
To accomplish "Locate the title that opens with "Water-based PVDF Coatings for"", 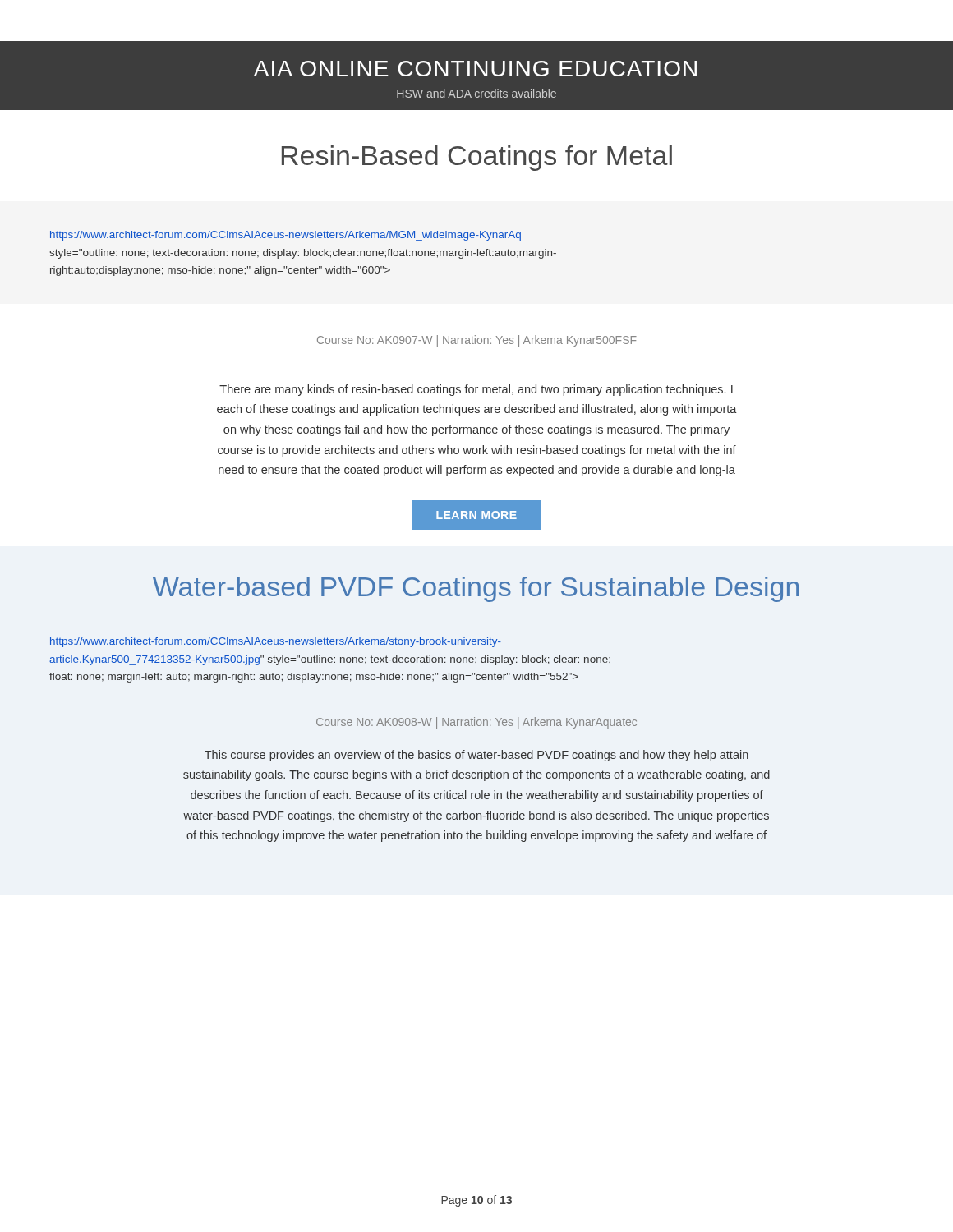I will click(476, 721).
